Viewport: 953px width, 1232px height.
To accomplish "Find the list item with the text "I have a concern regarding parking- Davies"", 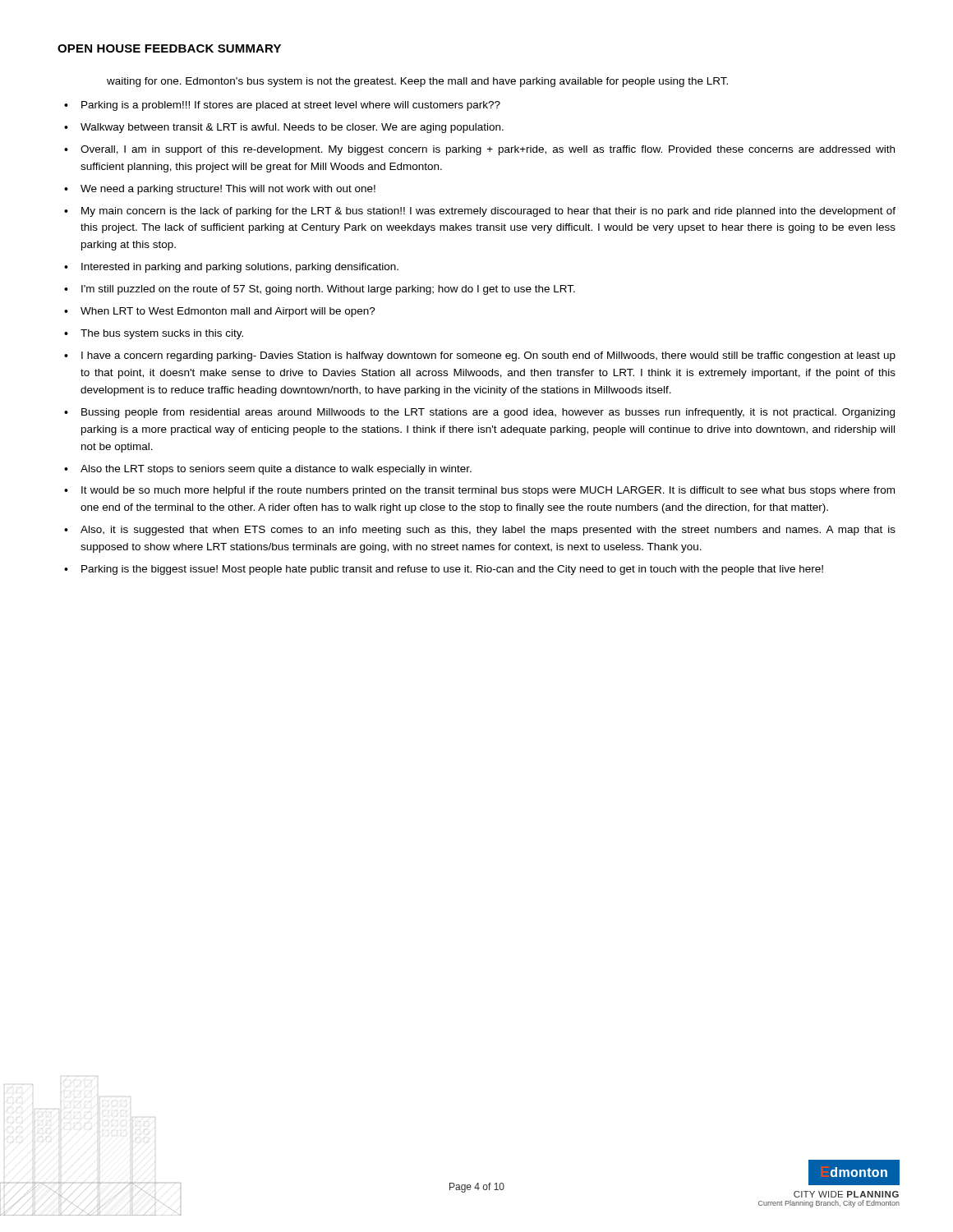I will (x=488, y=372).
